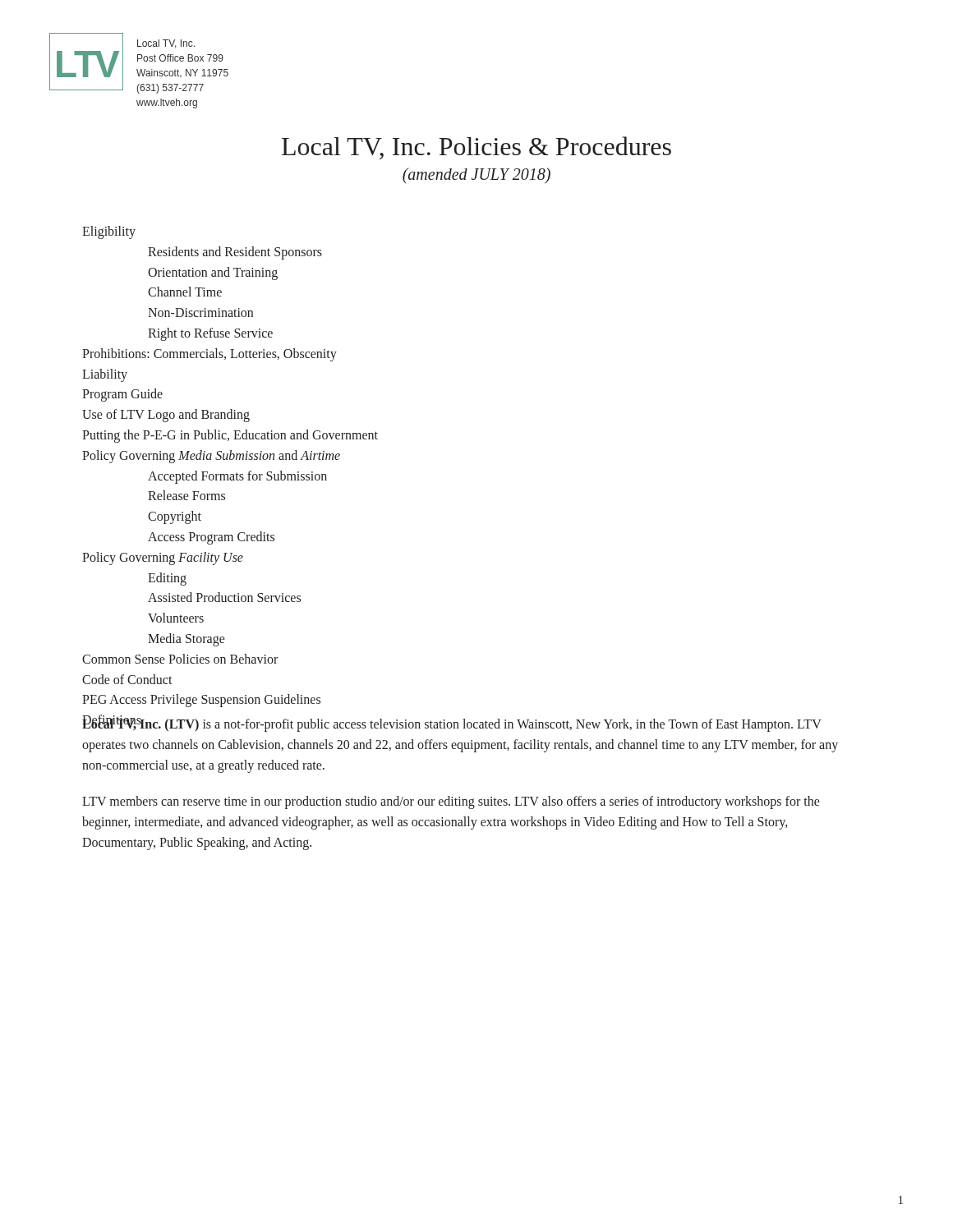
Task: Select the text block starting "Policy Governing Media Submission"
Action: click(211, 455)
